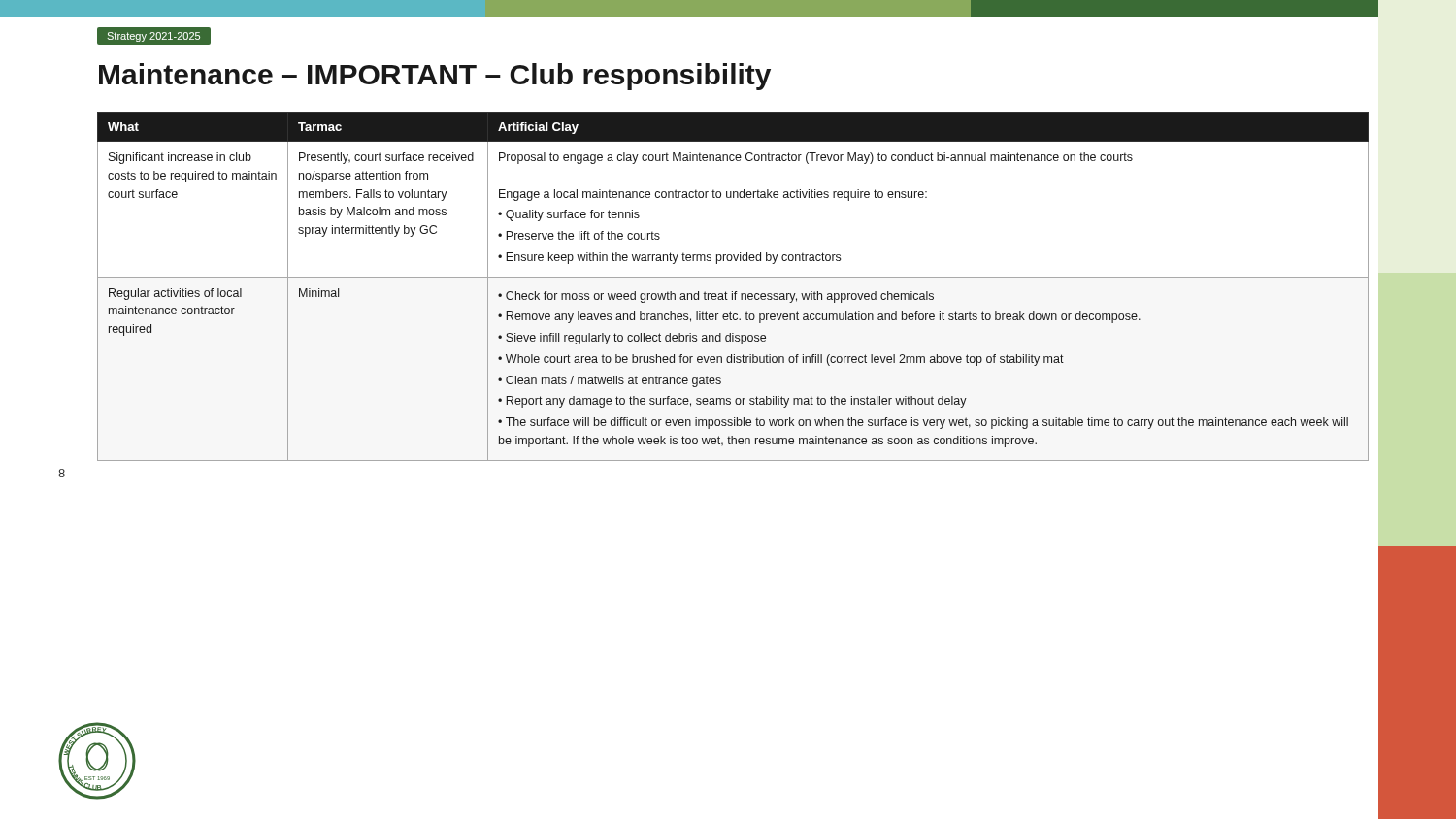
Task: Click on the logo
Action: point(97,761)
